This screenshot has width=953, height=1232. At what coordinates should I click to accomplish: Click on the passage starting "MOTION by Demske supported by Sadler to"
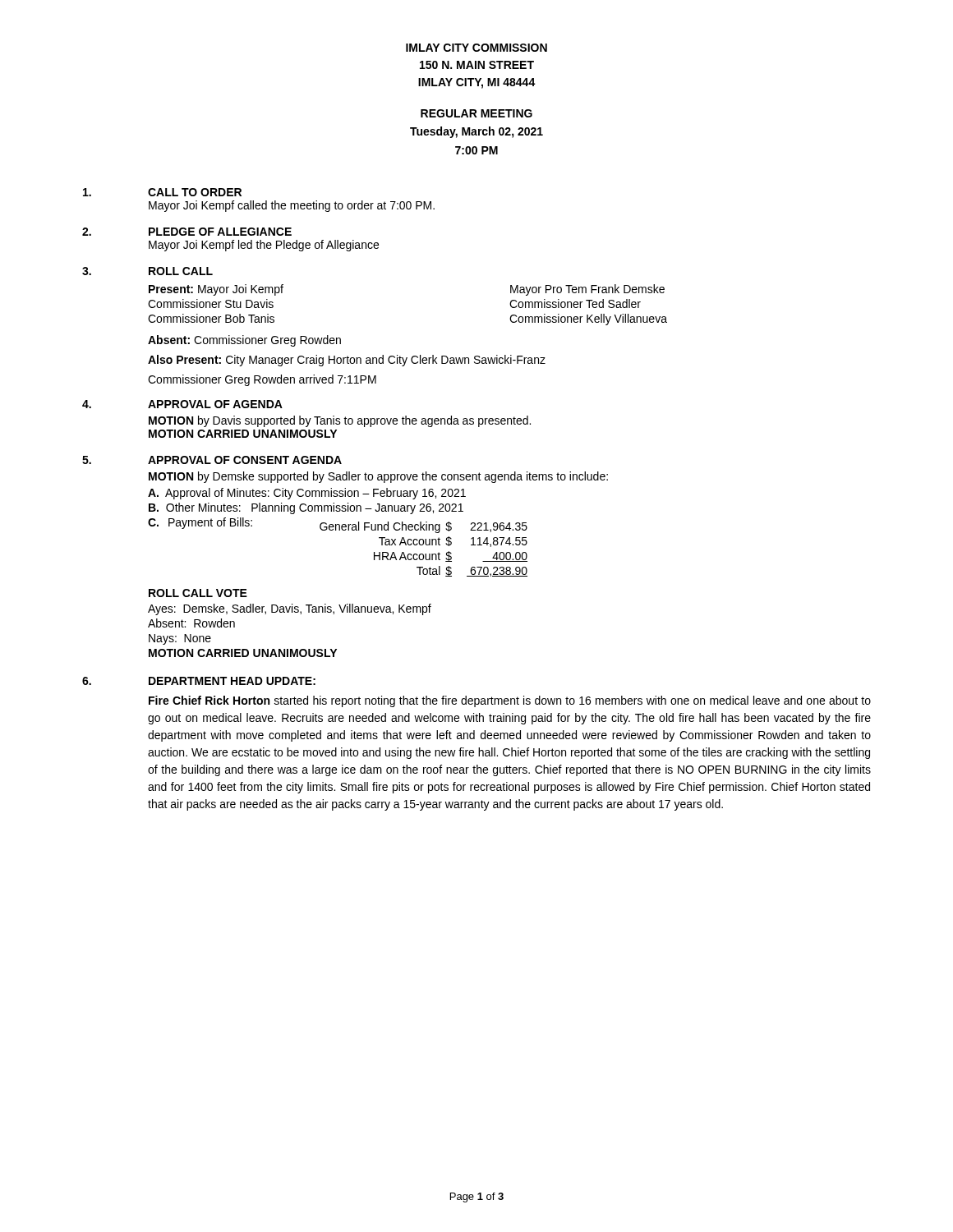click(509, 524)
